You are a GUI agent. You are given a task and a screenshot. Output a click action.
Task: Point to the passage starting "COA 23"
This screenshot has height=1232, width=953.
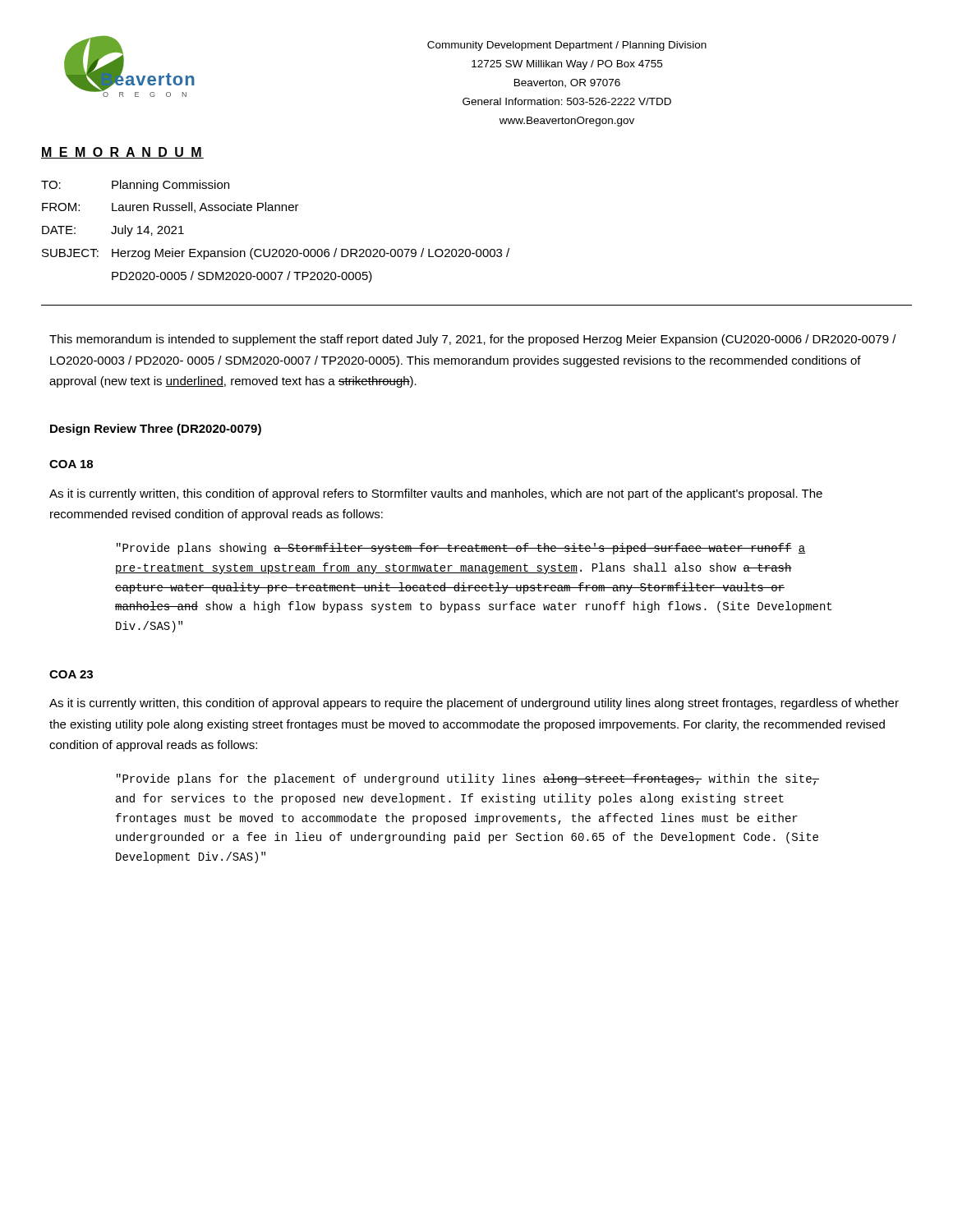pos(71,674)
